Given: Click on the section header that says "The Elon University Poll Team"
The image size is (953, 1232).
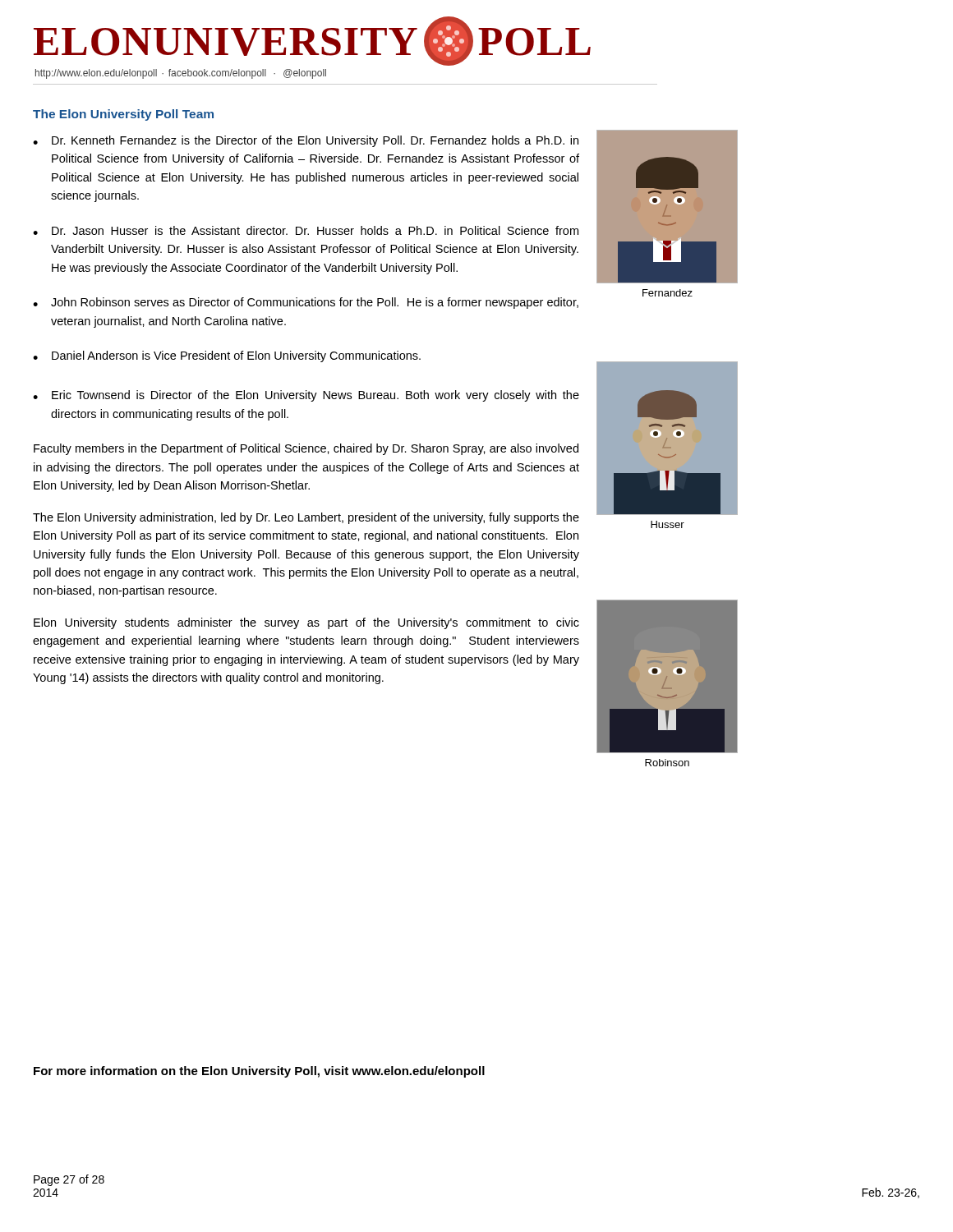Looking at the screenshot, I should tap(124, 114).
